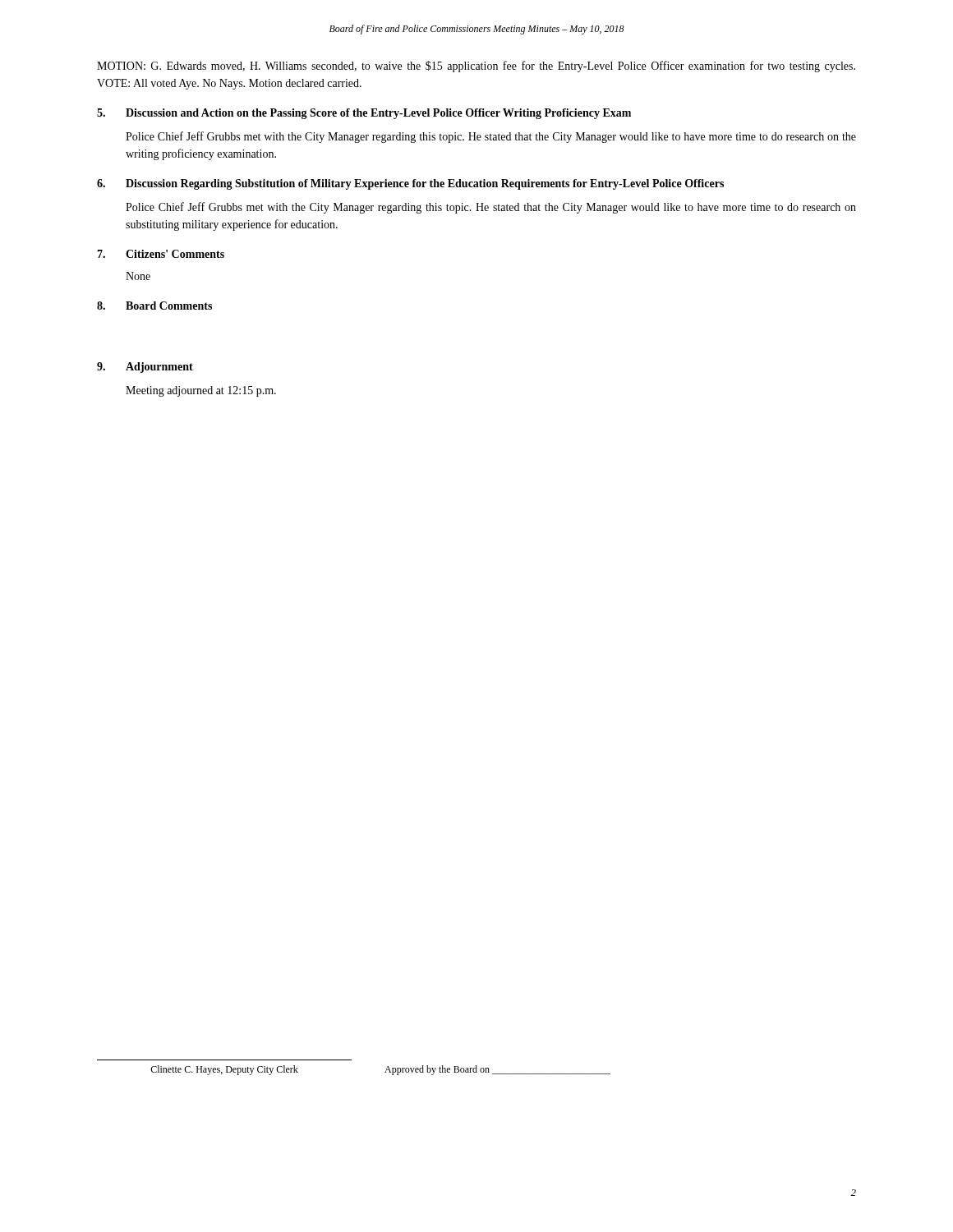Find the text starting "9. Adjournment Meeting adjourned at"
Viewport: 953px width, 1232px height.
pyautogui.click(x=145, y=368)
